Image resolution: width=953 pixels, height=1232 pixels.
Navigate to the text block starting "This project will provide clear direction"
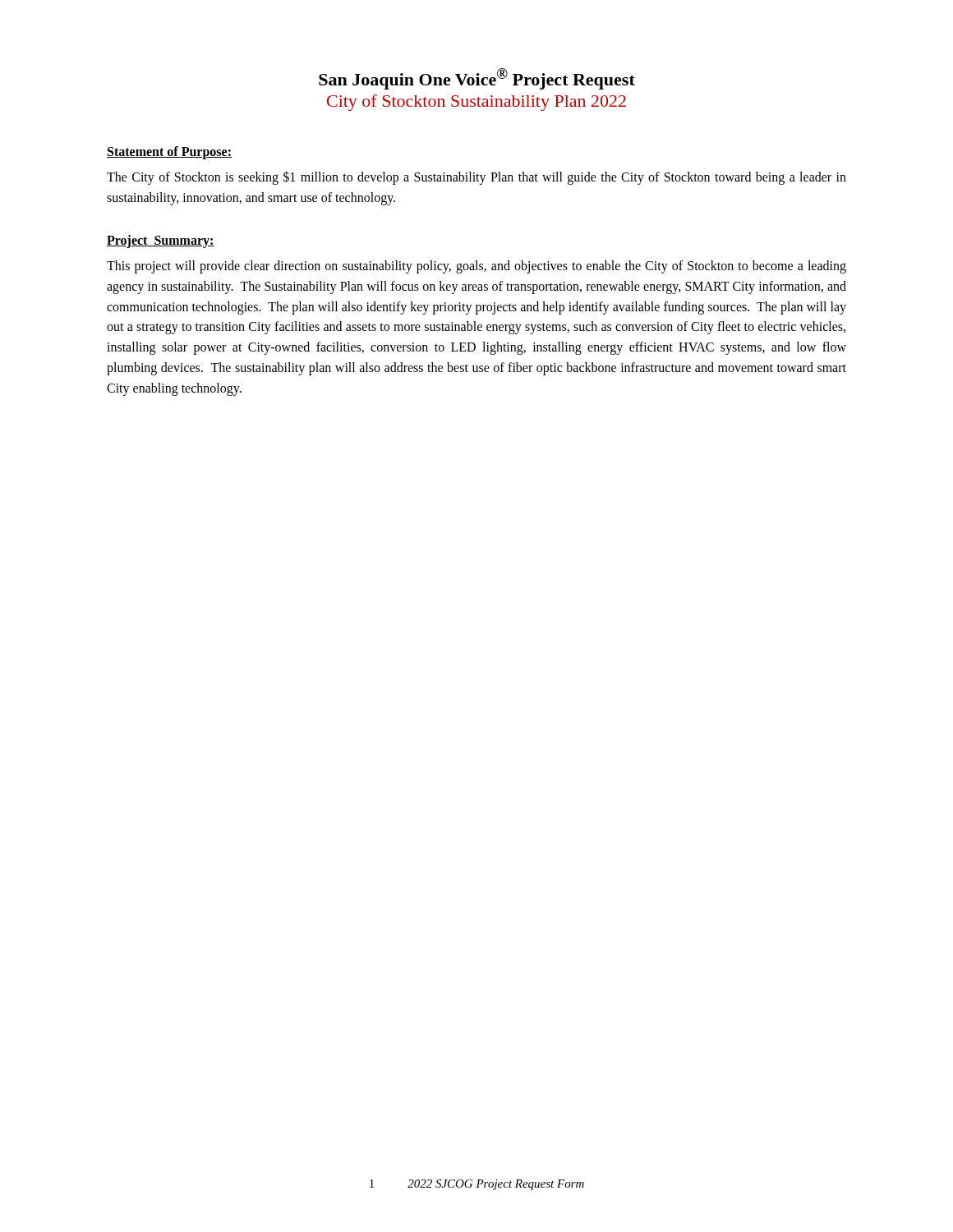point(476,327)
